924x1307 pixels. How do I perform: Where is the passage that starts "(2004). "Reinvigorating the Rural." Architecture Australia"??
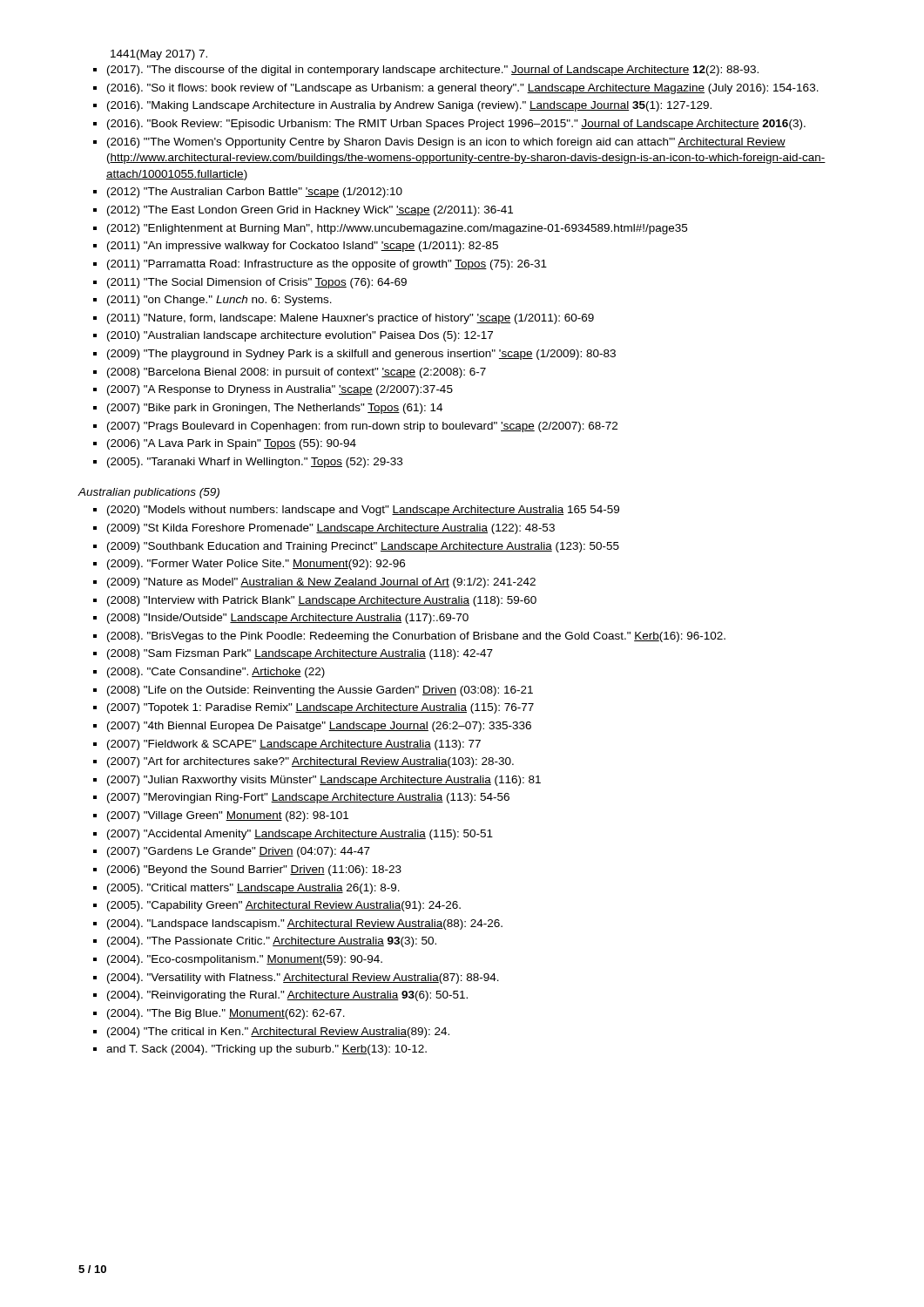click(x=288, y=995)
